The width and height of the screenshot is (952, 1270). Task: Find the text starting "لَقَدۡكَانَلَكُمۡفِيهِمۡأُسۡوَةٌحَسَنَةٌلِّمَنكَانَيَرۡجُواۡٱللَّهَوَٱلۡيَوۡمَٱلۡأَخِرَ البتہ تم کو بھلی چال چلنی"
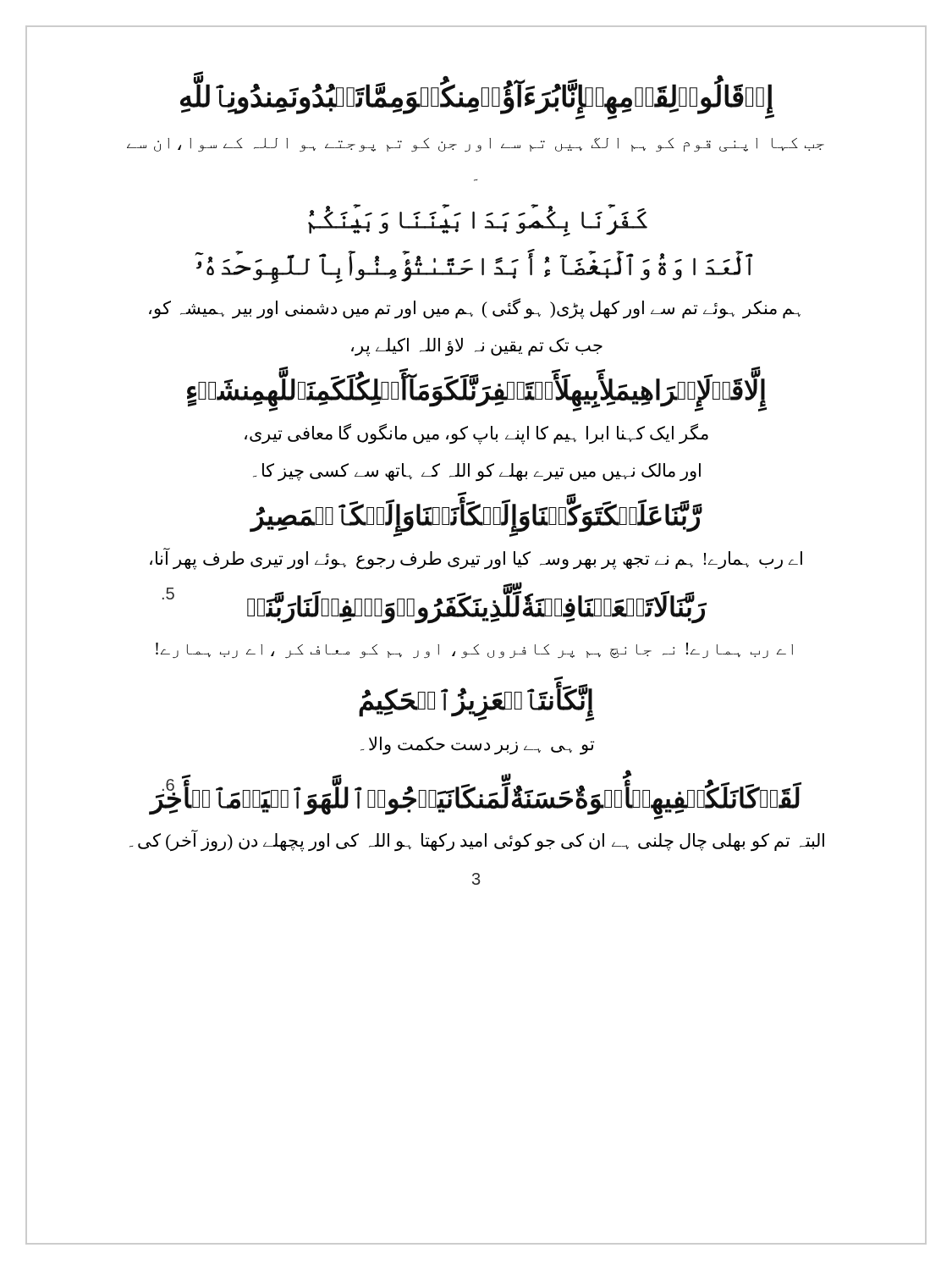[476, 817]
